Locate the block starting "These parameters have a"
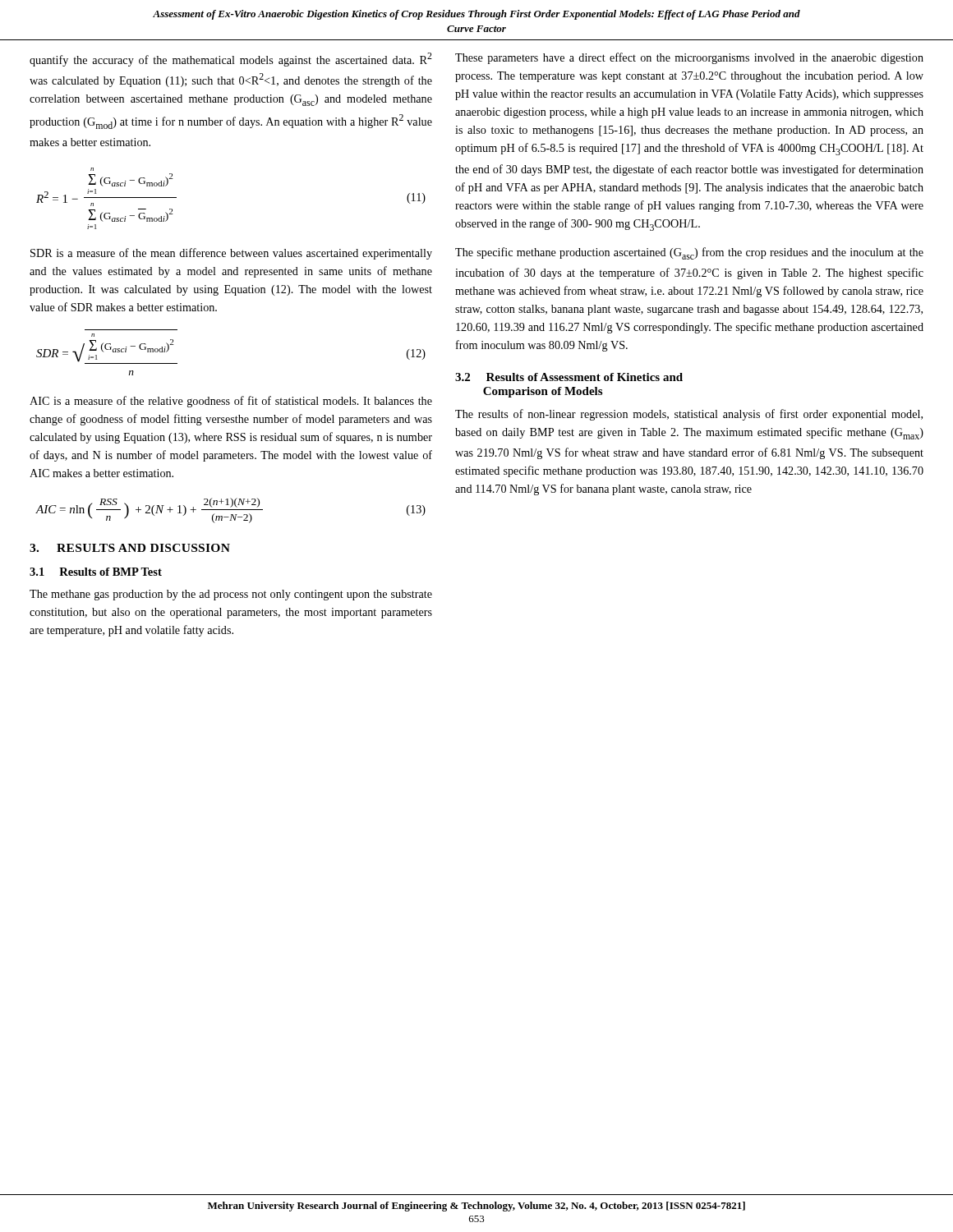 point(689,142)
